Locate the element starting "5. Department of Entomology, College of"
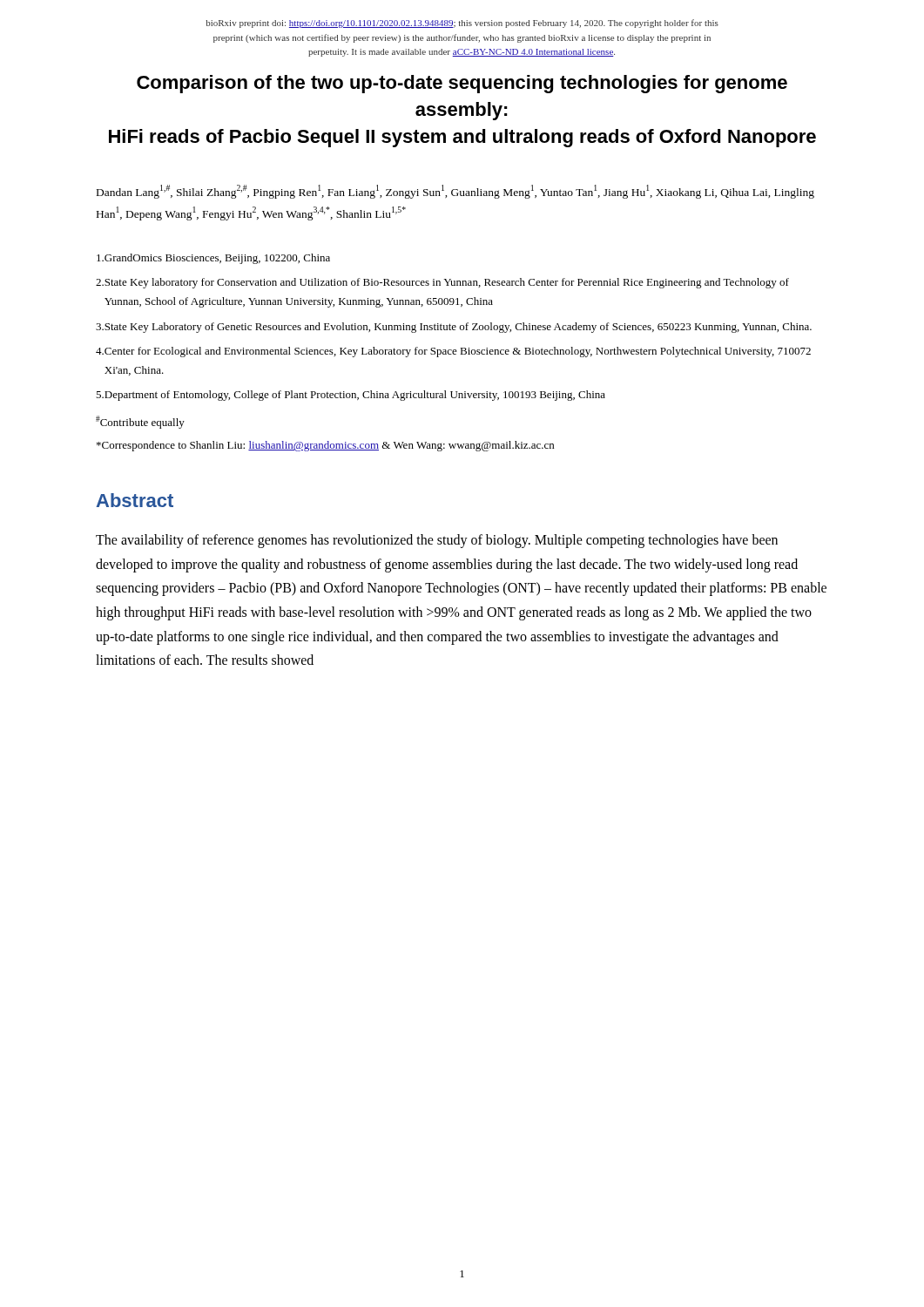Viewport: 924px width, 1307px height. 351,395
